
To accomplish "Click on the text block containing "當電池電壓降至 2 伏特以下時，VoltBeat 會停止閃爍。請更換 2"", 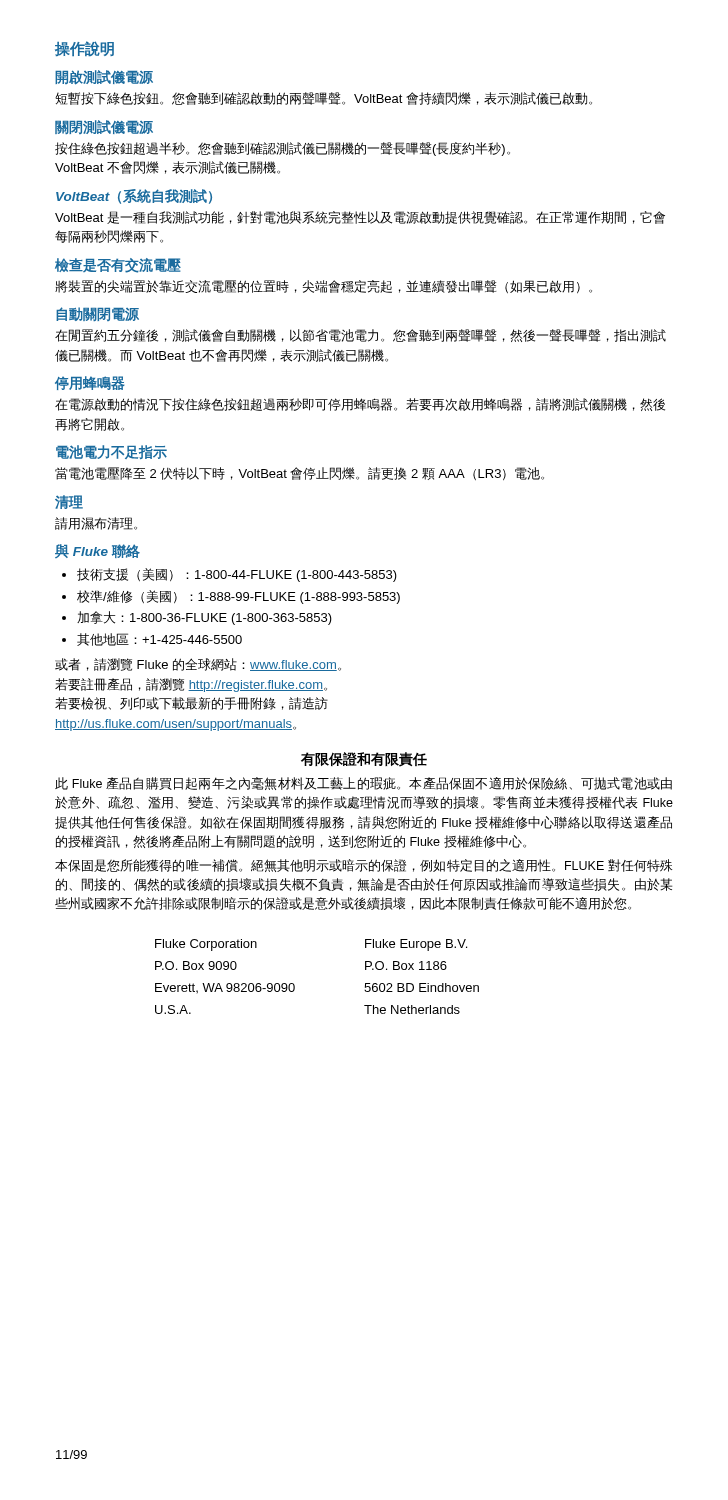I will coord(364,474).
